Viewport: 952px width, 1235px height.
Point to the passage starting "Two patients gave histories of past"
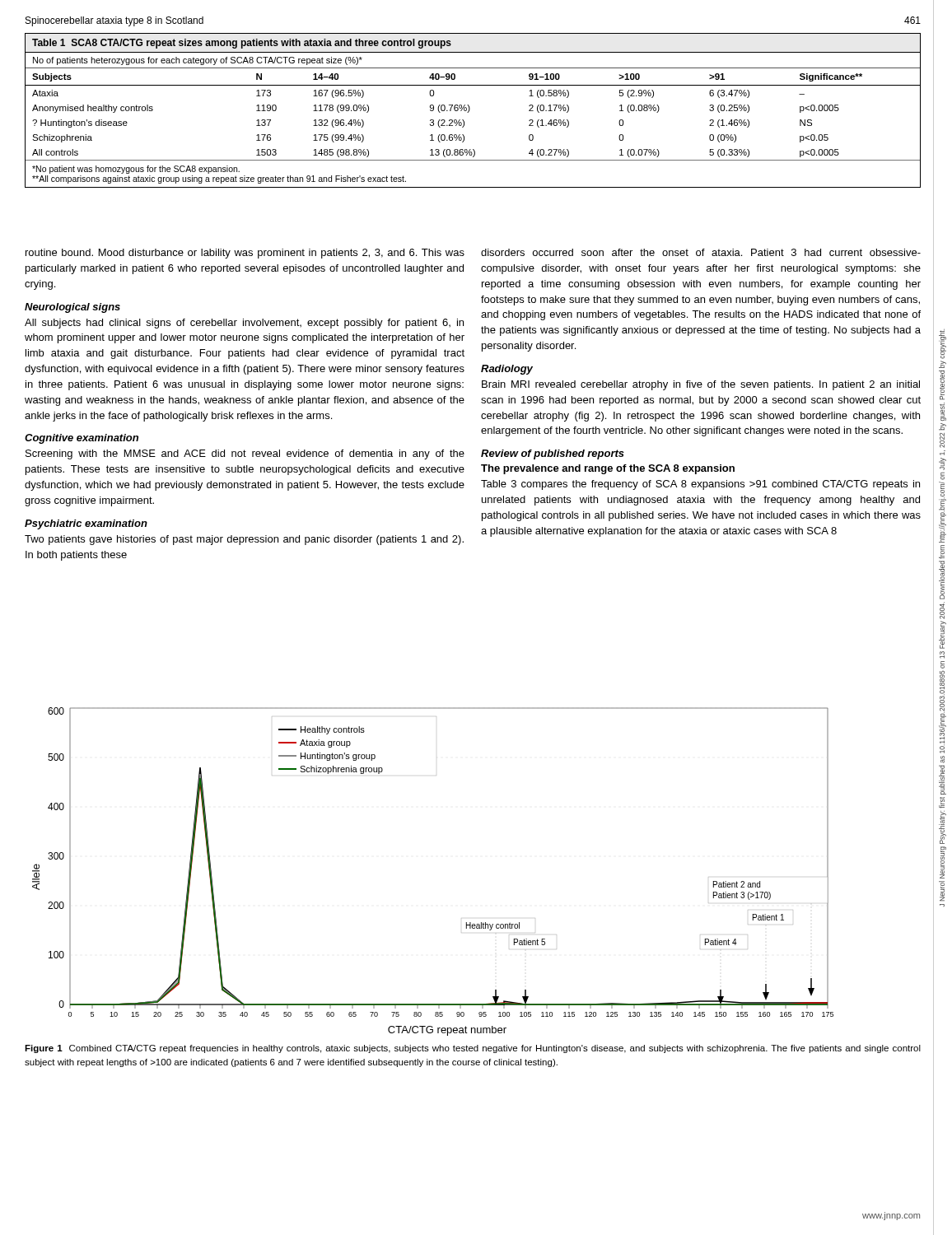coord(245,546)
